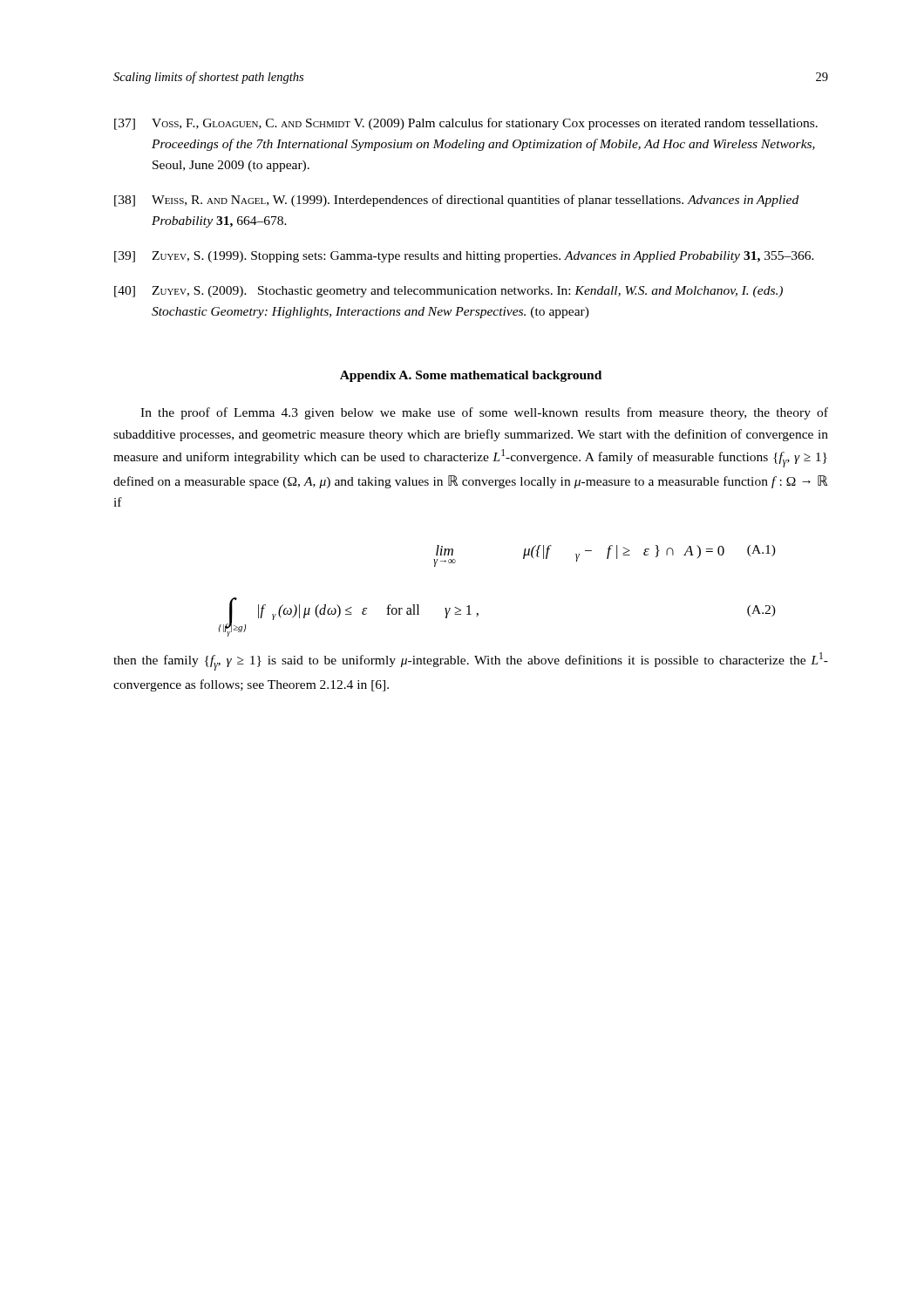Find the block on this page that starts "In the proof"
The height and width of the screenshot is (1308, 924).
(471, 457)
